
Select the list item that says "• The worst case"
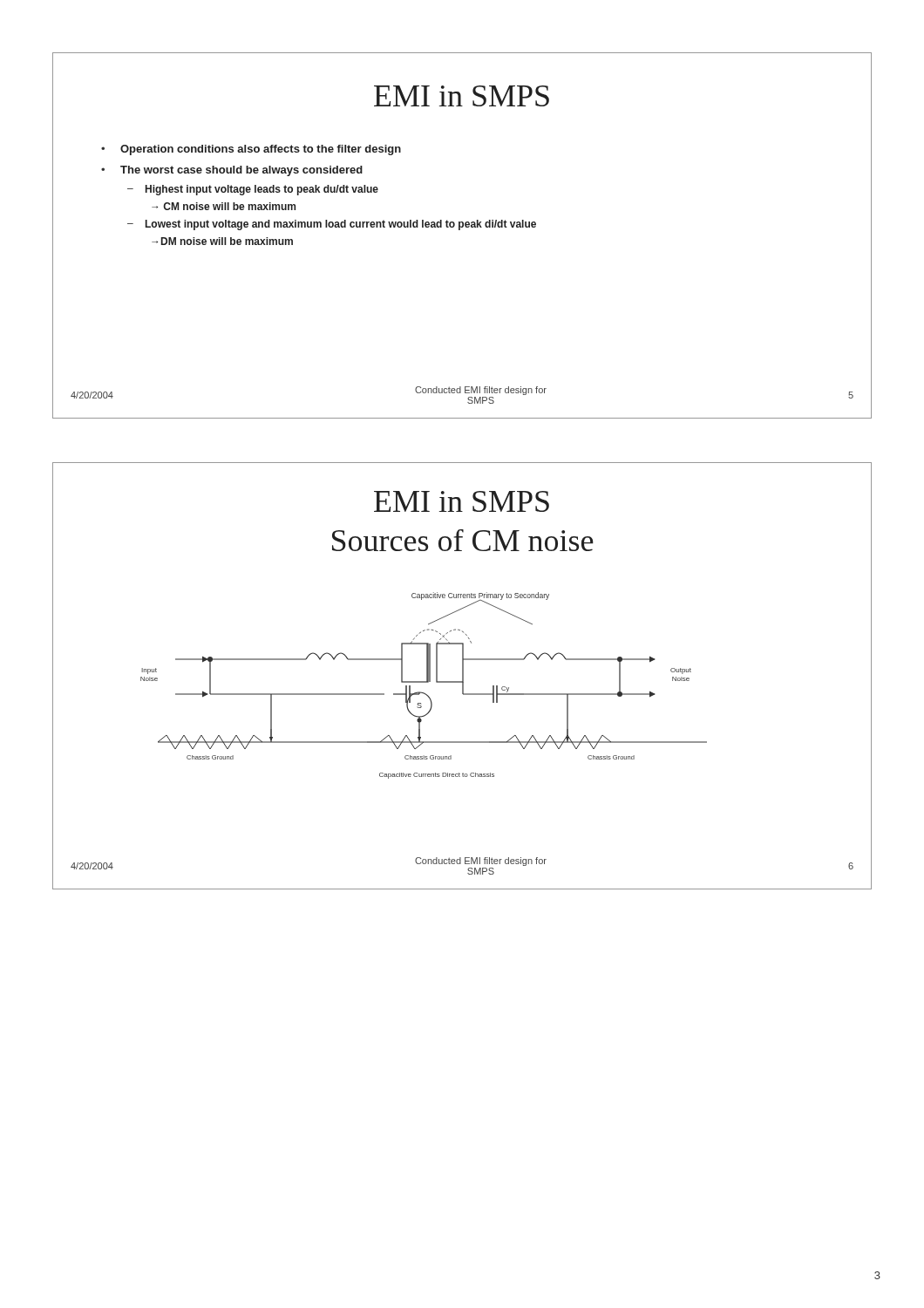pos(232,169)
